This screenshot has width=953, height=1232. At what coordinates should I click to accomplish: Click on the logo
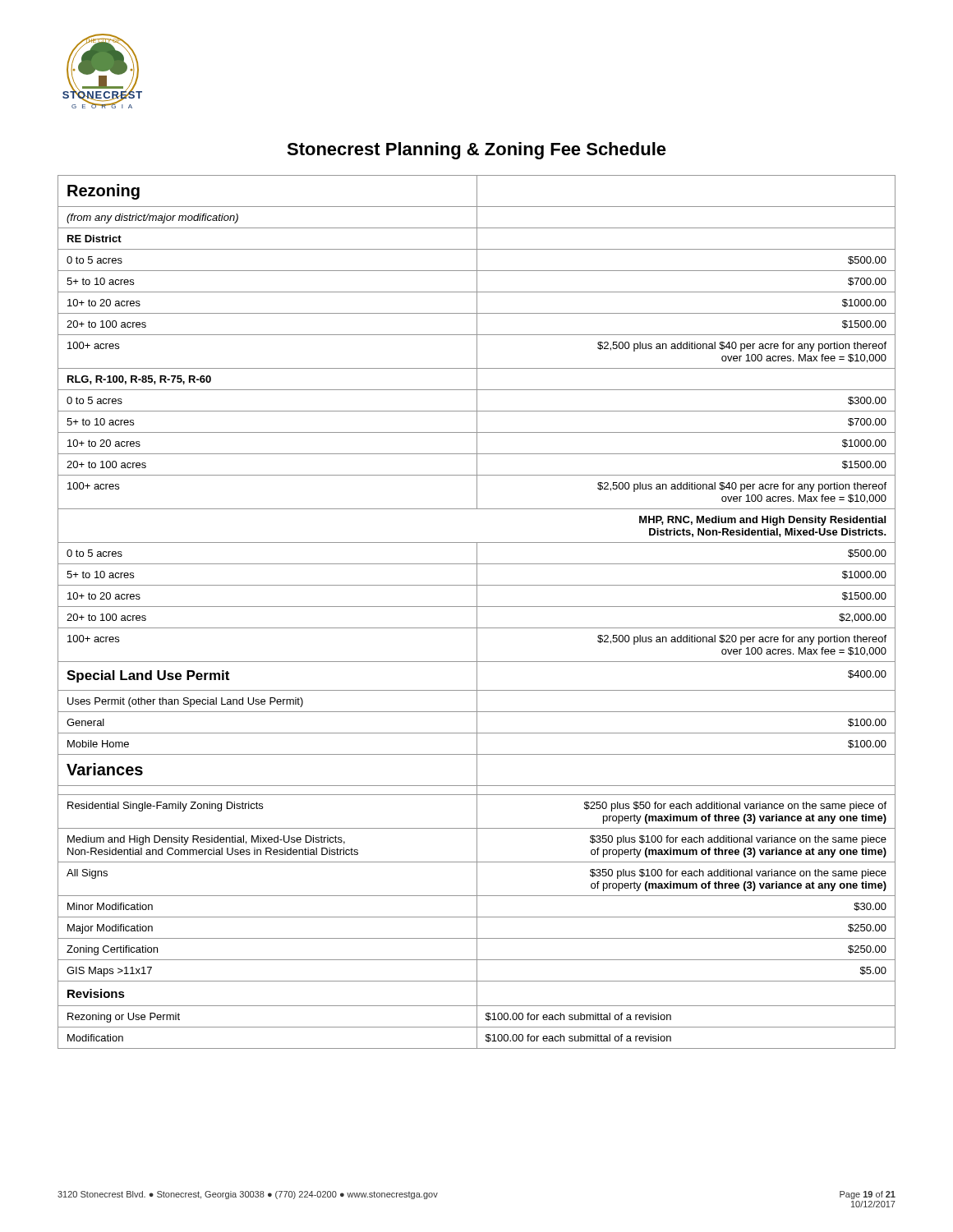[x=111, y=74]
